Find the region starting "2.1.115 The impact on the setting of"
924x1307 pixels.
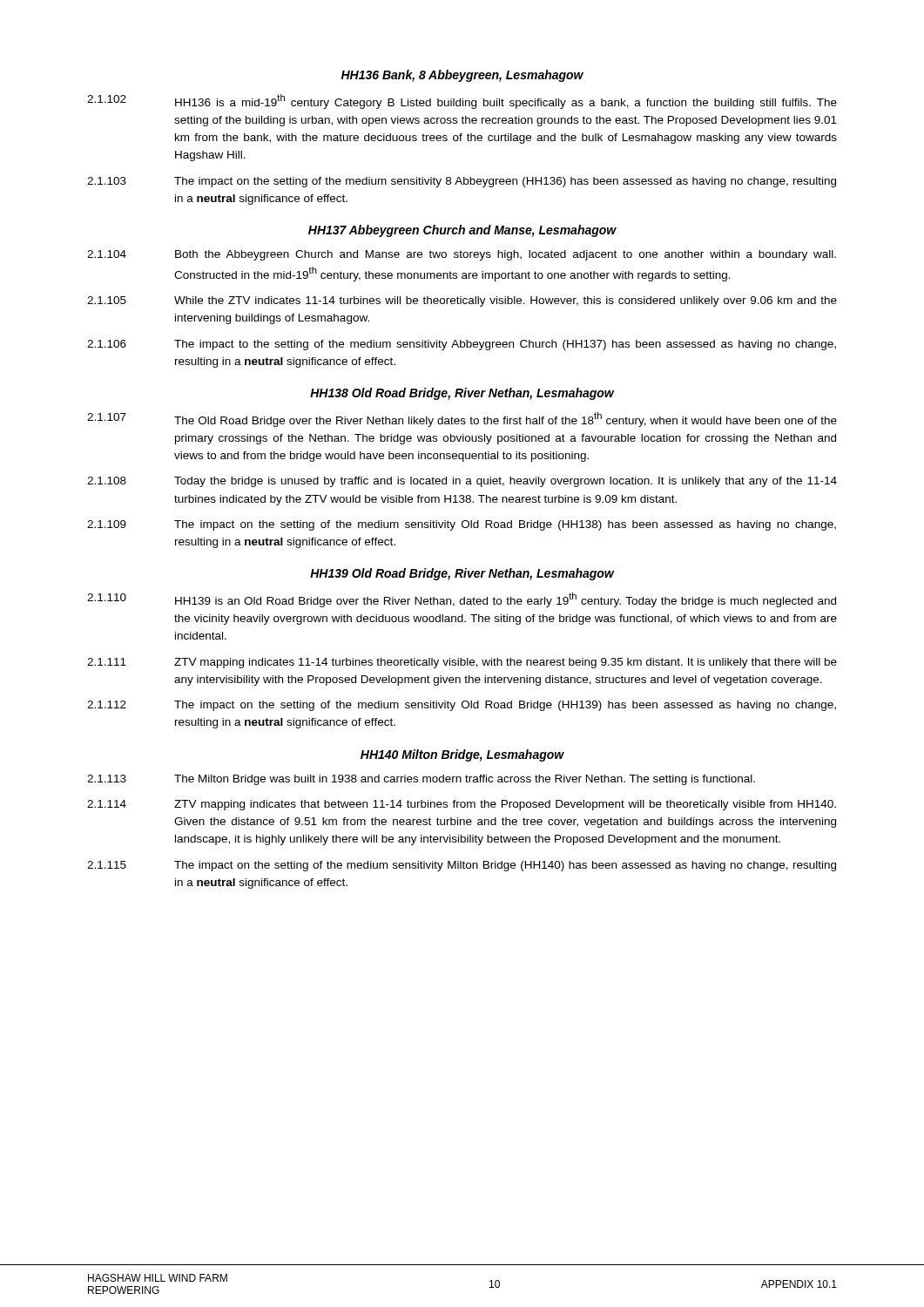[x=462, y=874]
